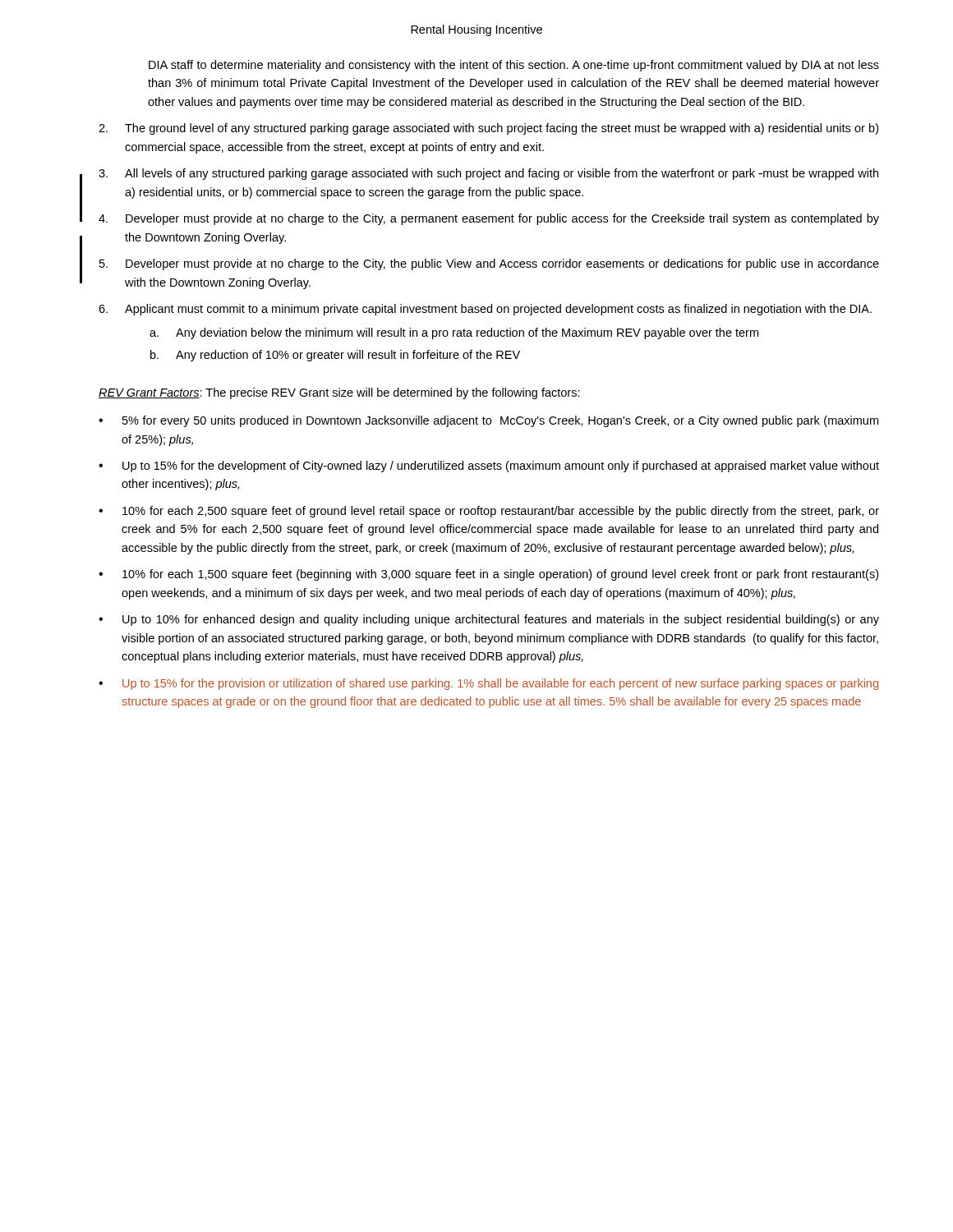953x1232 pixels.
Task: Locate the passage starting "2. The ground level of any structured"
Action: 489,138
